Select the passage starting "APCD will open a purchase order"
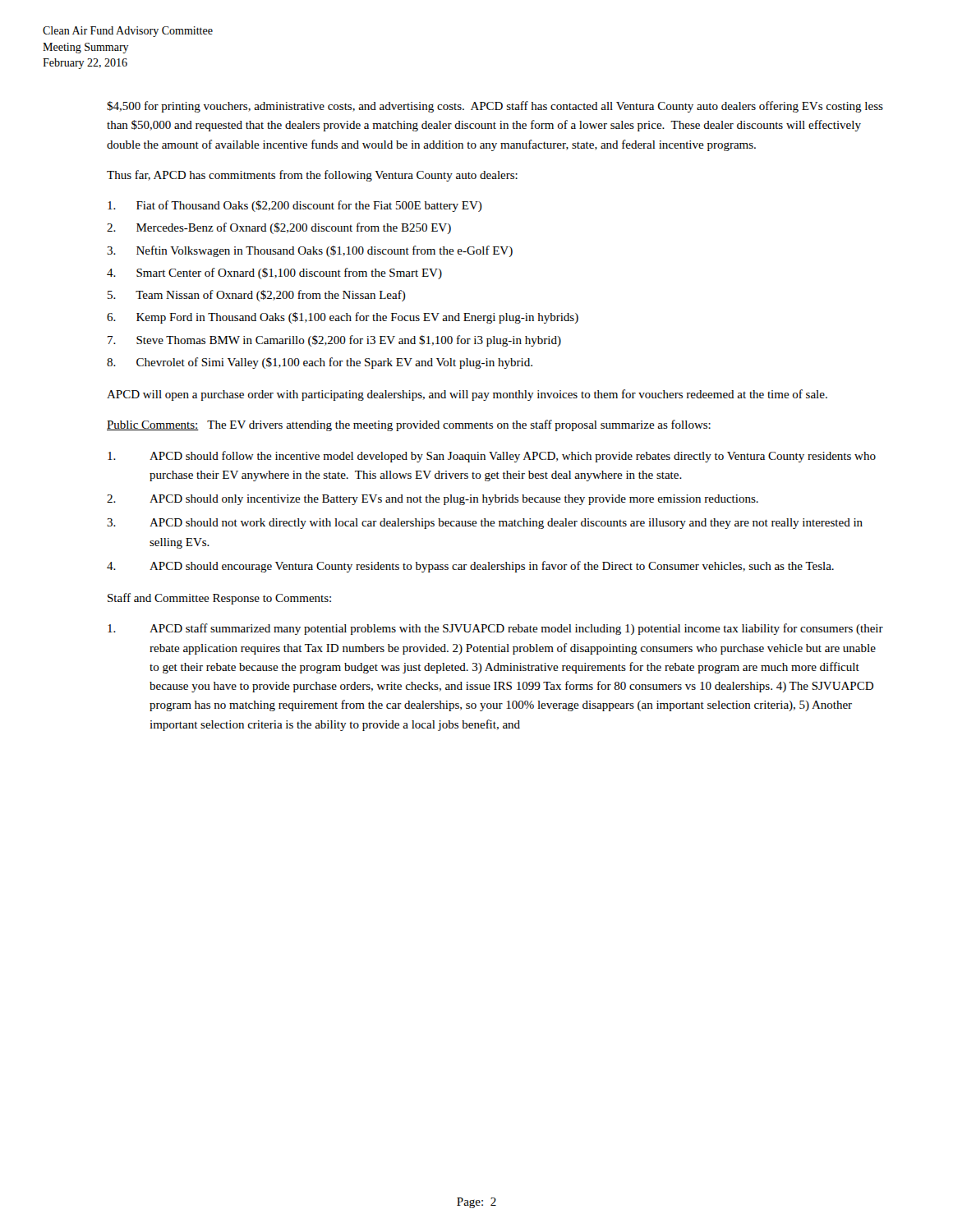953x1232 pixels. pos(467,394)
